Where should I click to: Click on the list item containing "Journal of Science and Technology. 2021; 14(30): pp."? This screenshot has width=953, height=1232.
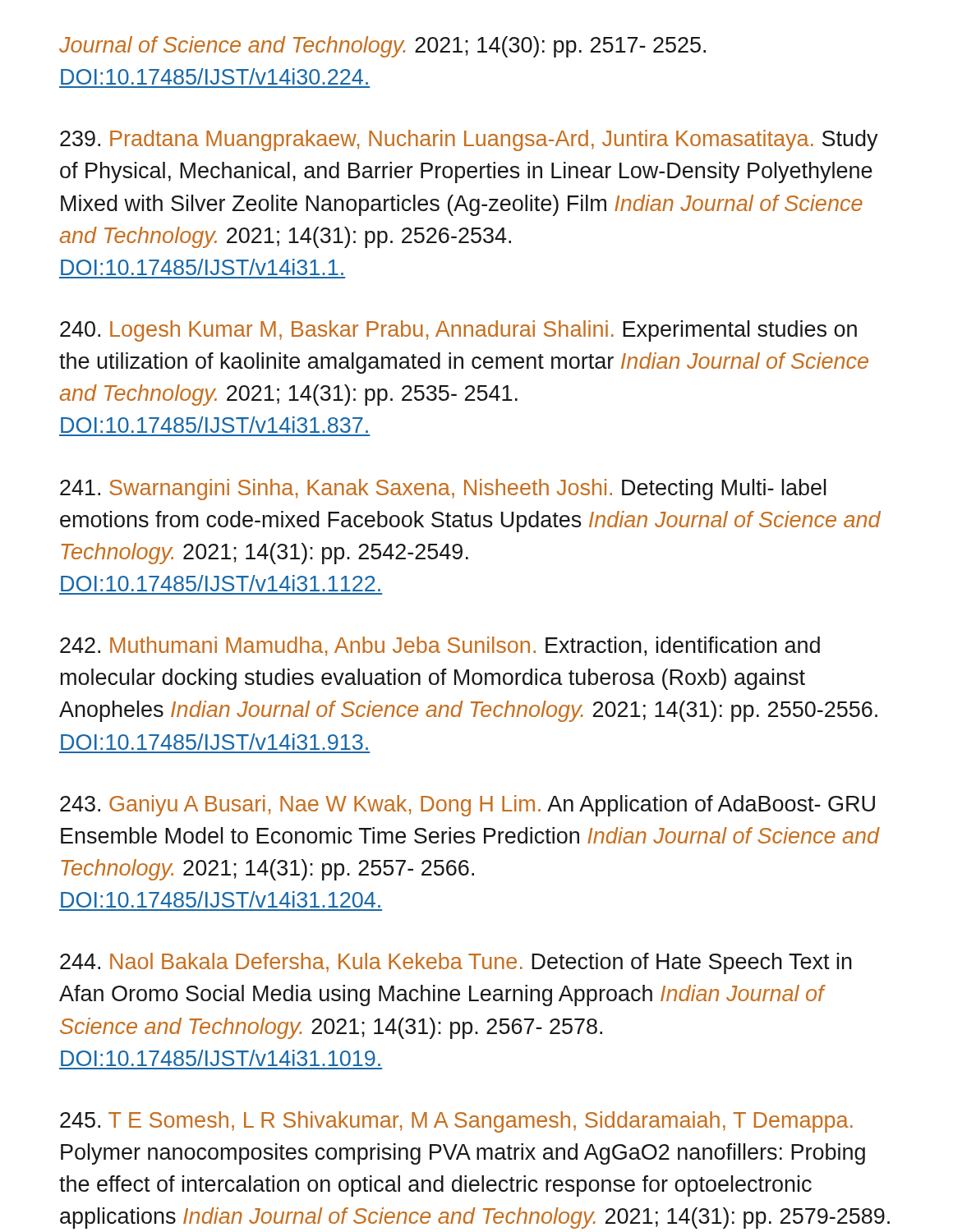383,61
